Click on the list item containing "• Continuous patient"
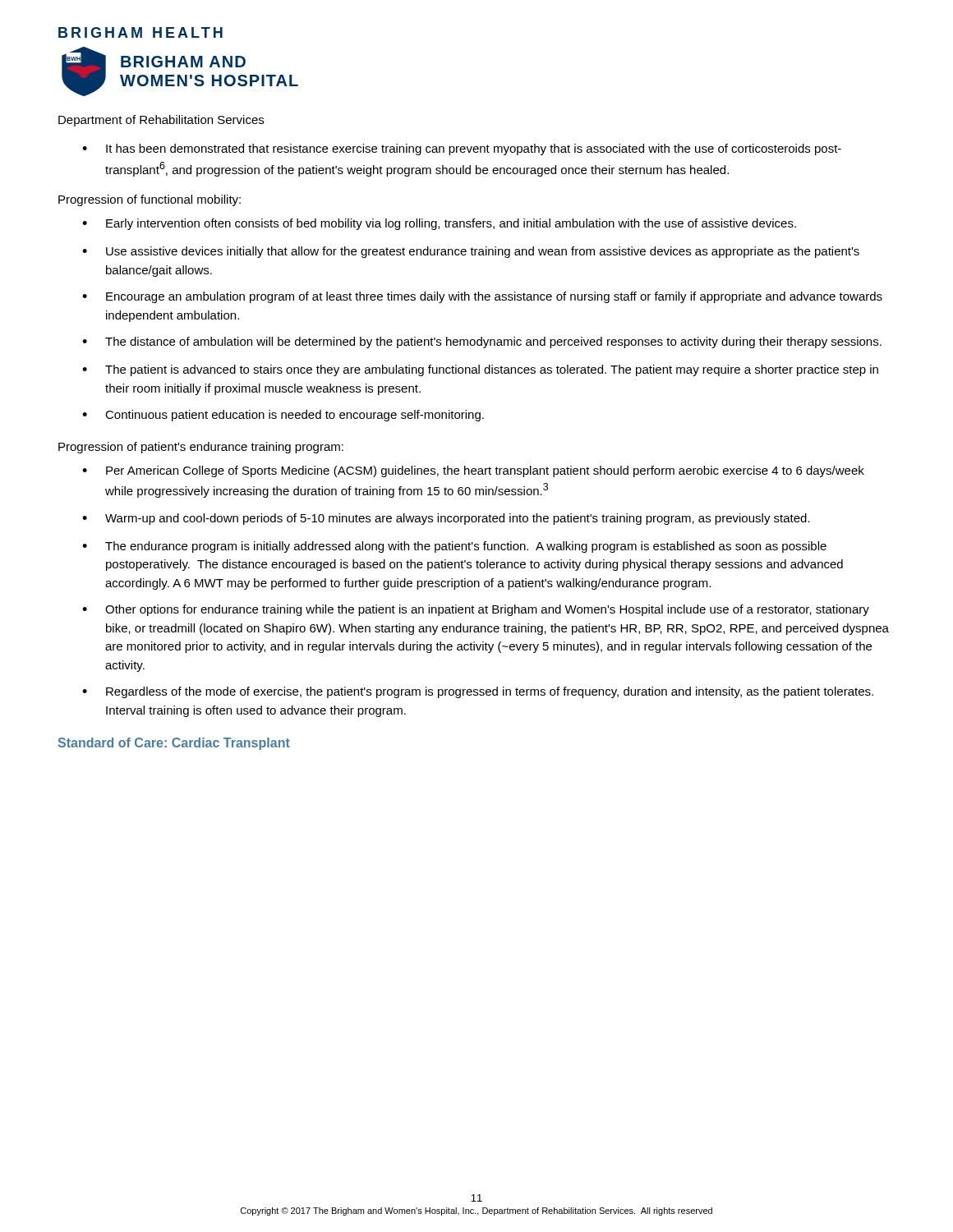Screen dimensions: 1232x953 point(283,416)
